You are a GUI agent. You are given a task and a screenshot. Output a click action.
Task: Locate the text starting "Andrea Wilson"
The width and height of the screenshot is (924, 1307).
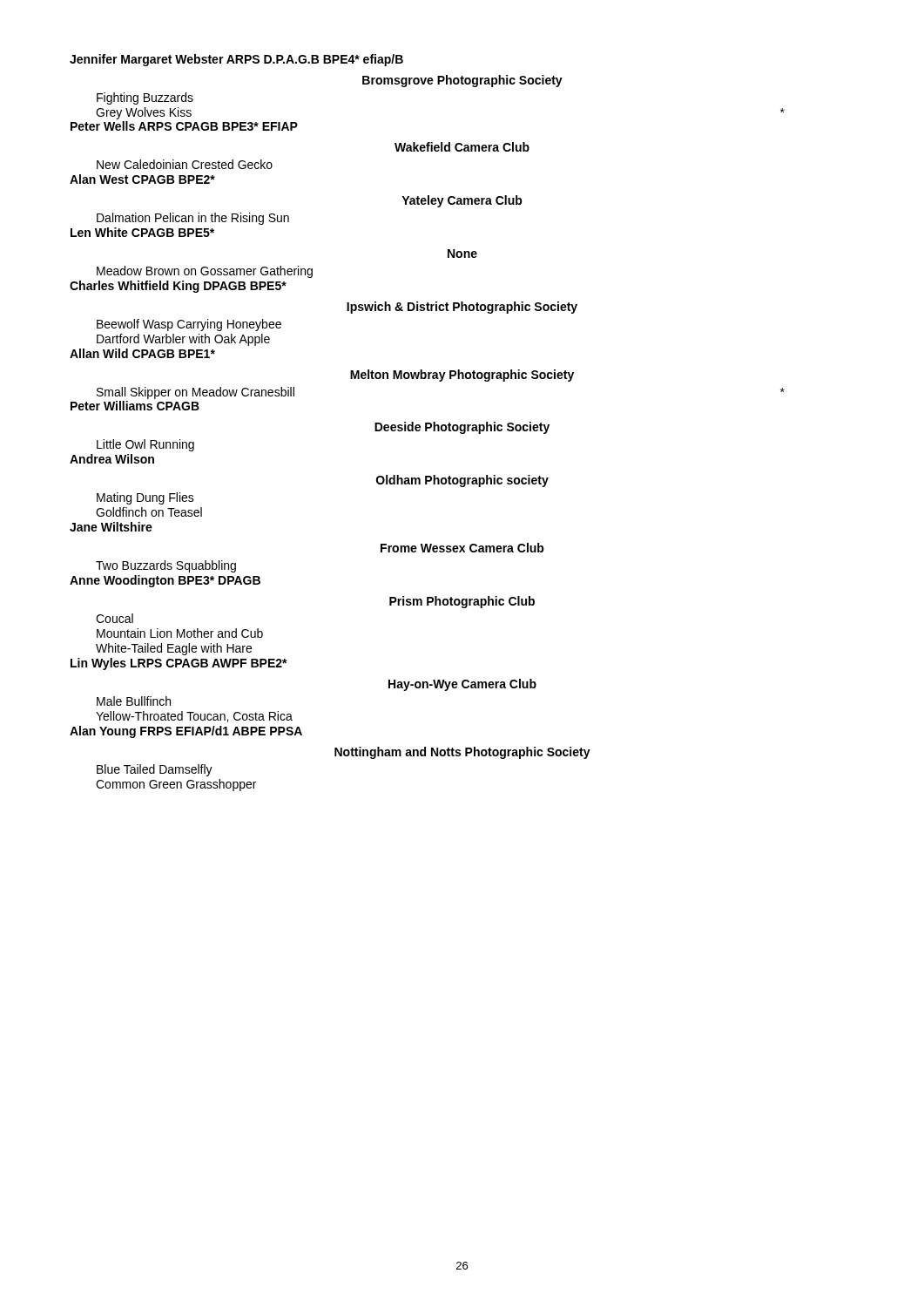point(112,459)
